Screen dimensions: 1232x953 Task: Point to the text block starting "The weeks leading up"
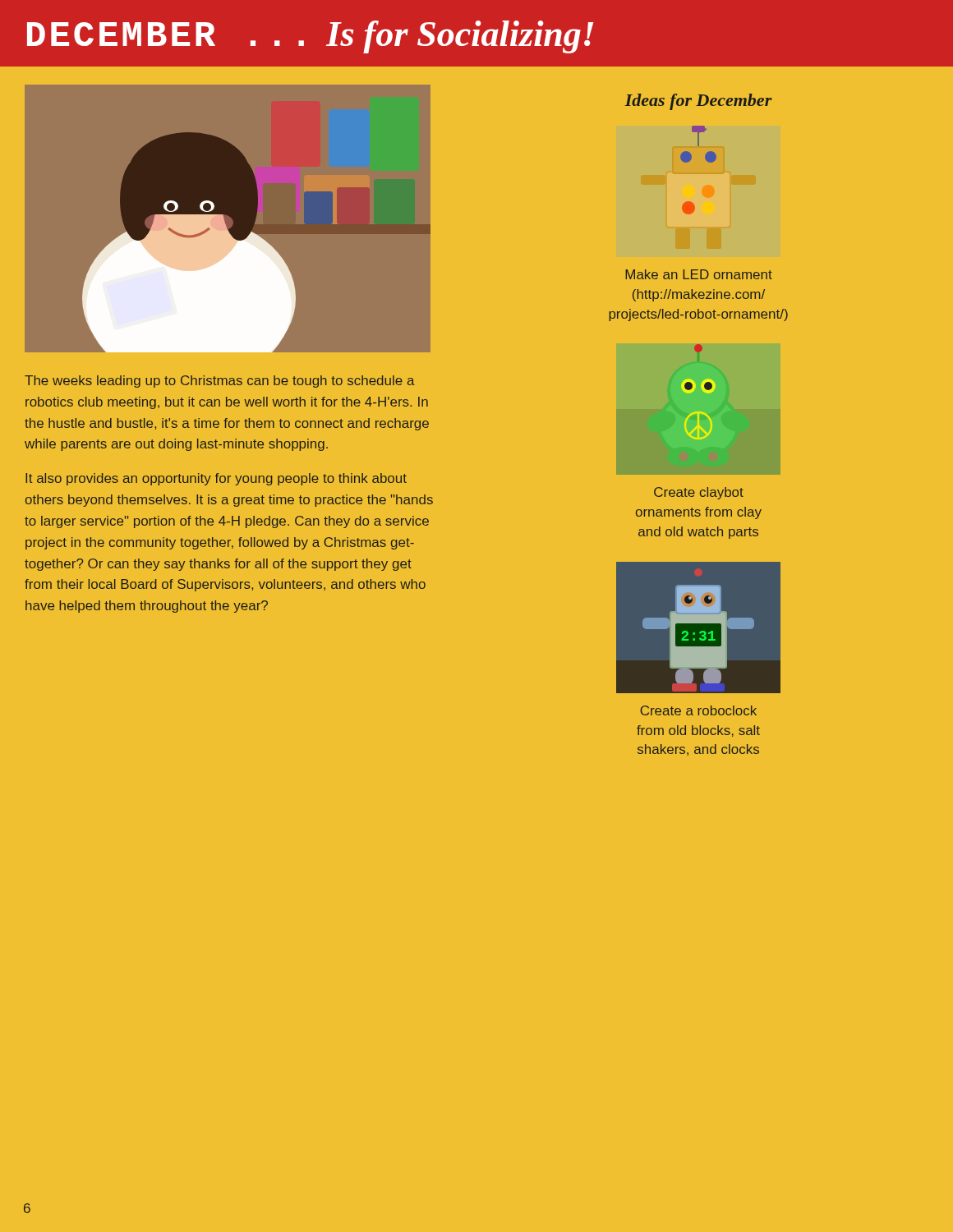pyautogui.click(x=227, y=413)
